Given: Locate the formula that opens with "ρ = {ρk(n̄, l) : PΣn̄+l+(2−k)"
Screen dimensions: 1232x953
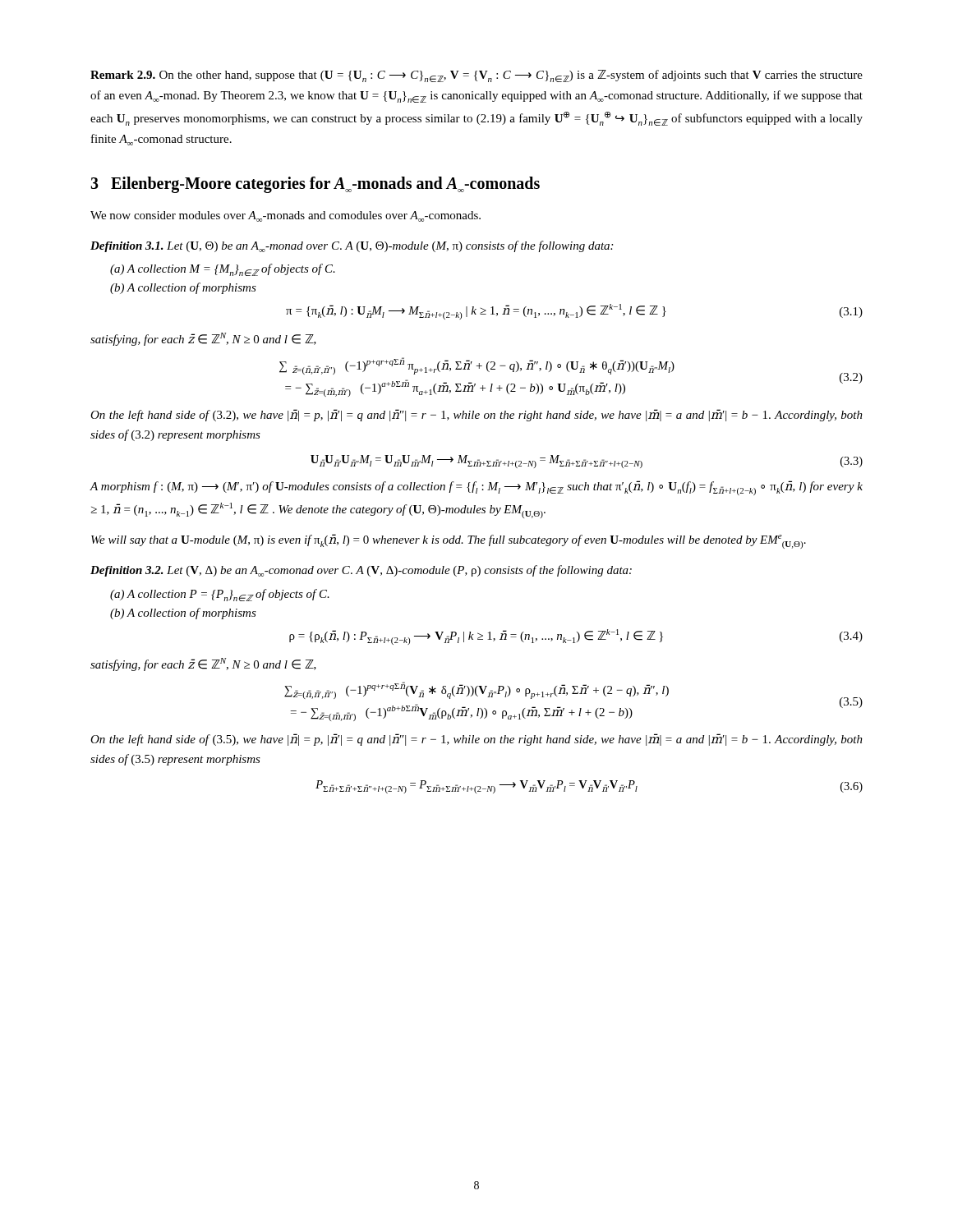Looking at the screenshot, I should tap(576, 635).
